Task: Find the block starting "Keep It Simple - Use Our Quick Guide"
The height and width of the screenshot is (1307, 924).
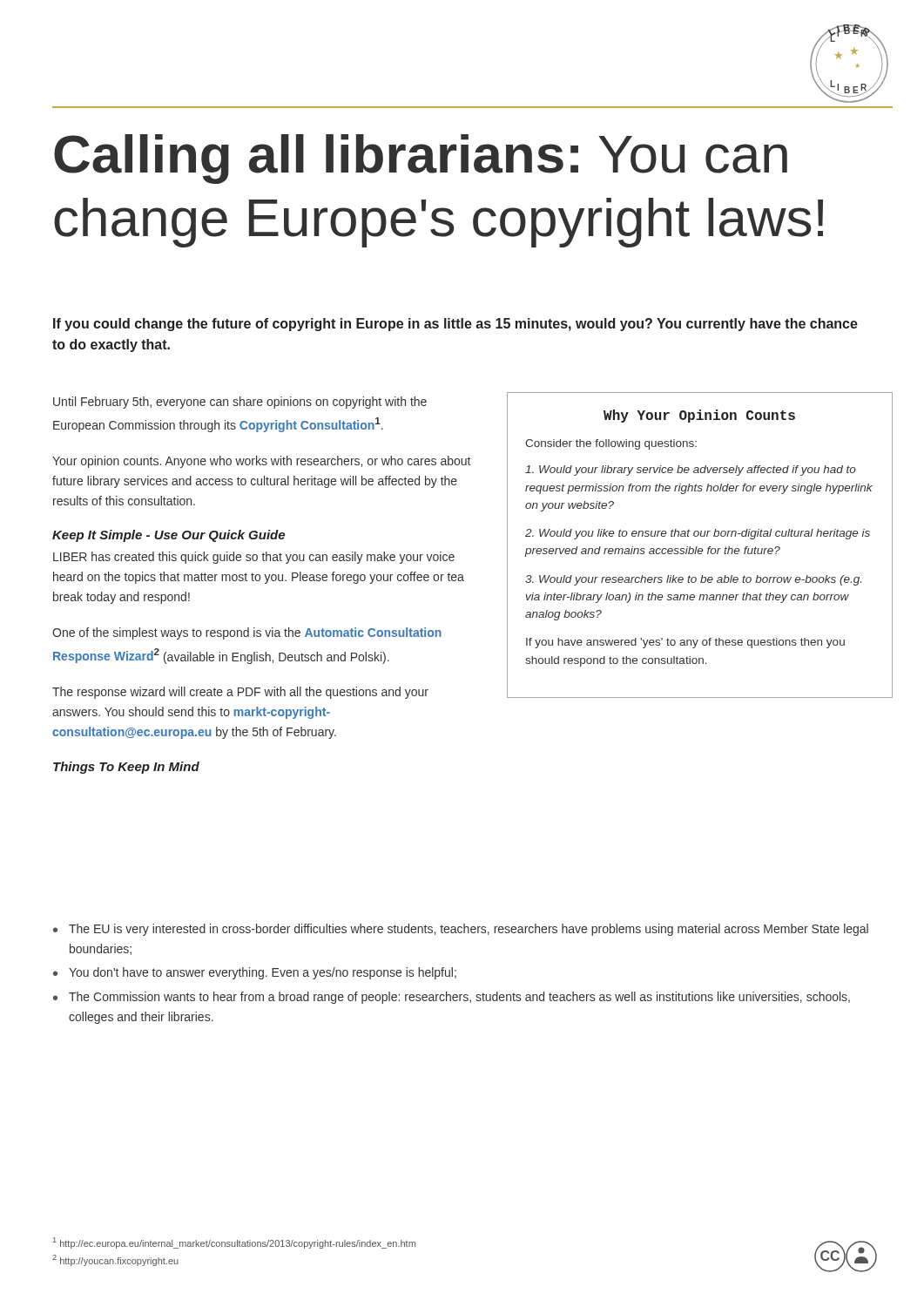Action: [169, 535]
